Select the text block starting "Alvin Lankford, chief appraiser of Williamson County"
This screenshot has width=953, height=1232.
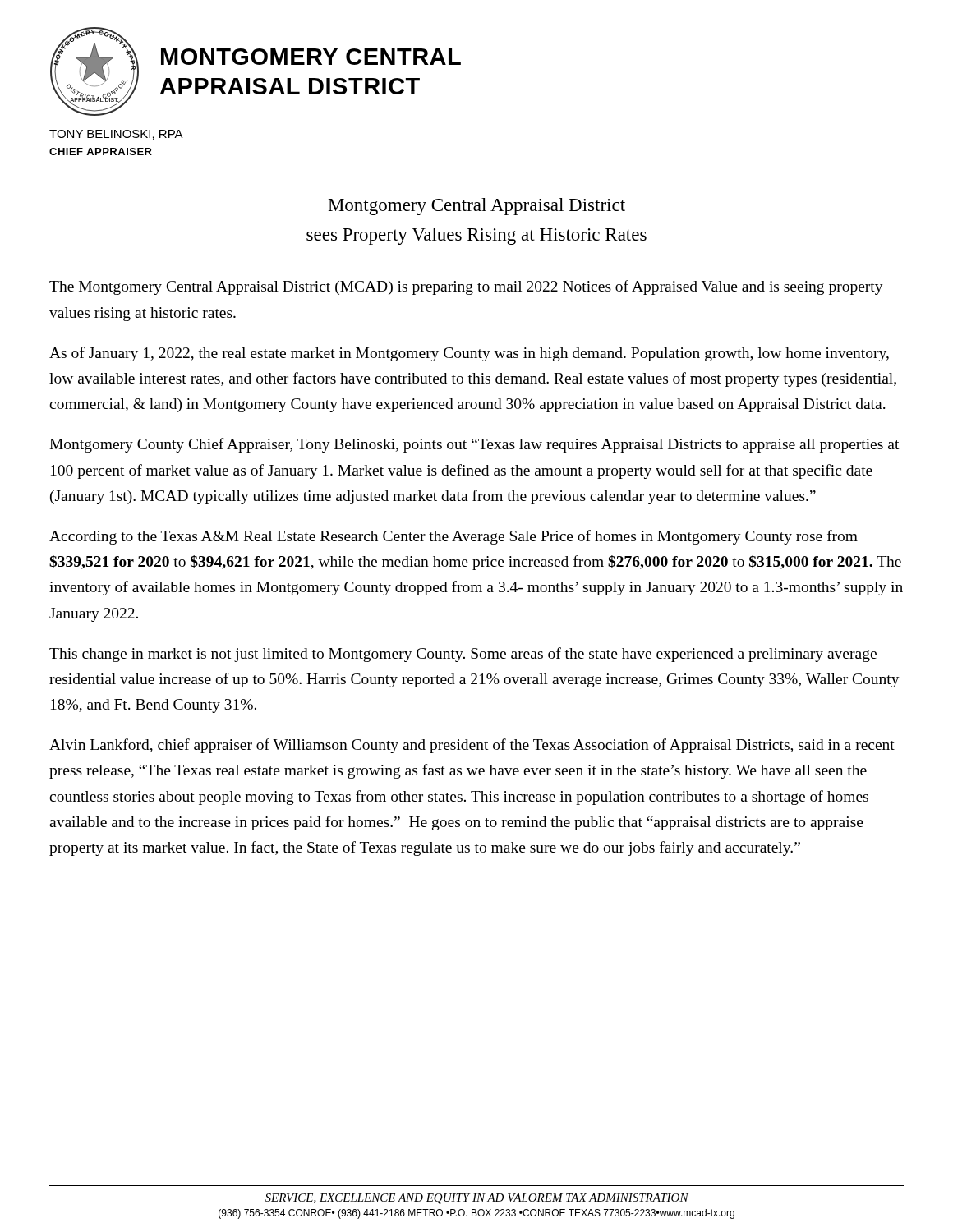[472, 796]
